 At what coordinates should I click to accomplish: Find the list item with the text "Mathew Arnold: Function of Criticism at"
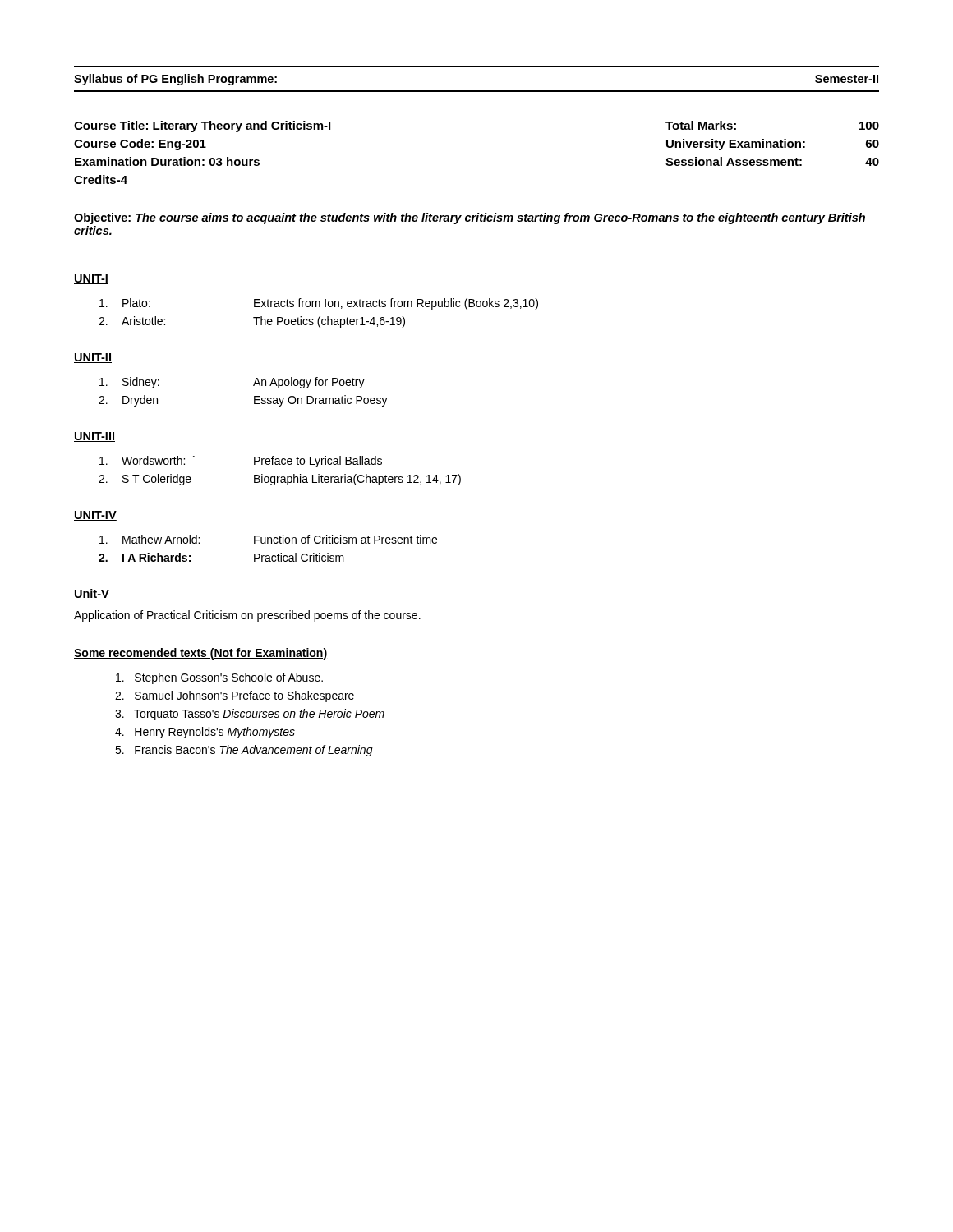point(268,539)
